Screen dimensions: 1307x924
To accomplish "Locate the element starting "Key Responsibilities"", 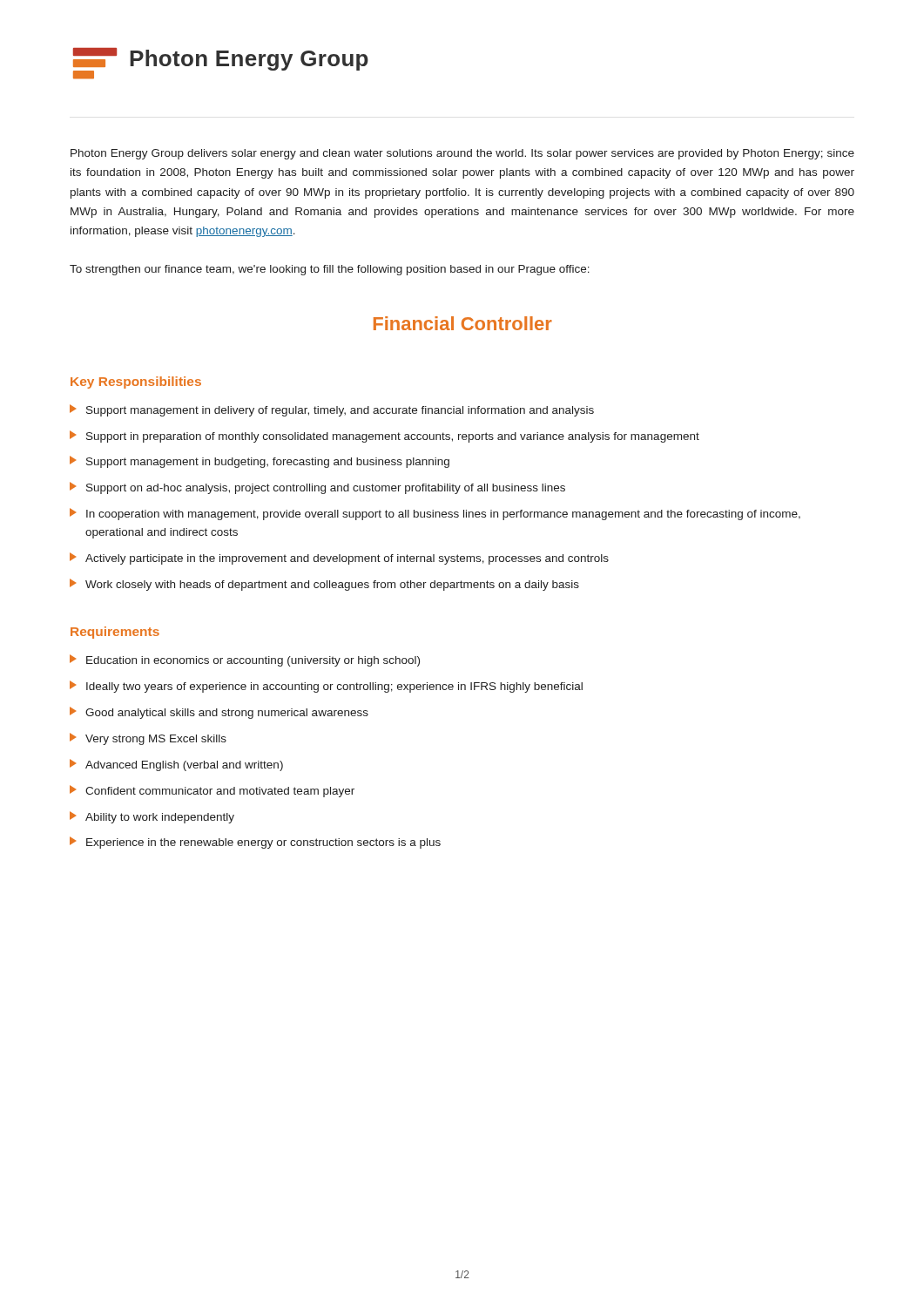I will pyautogui.click(x=136, y=381).
